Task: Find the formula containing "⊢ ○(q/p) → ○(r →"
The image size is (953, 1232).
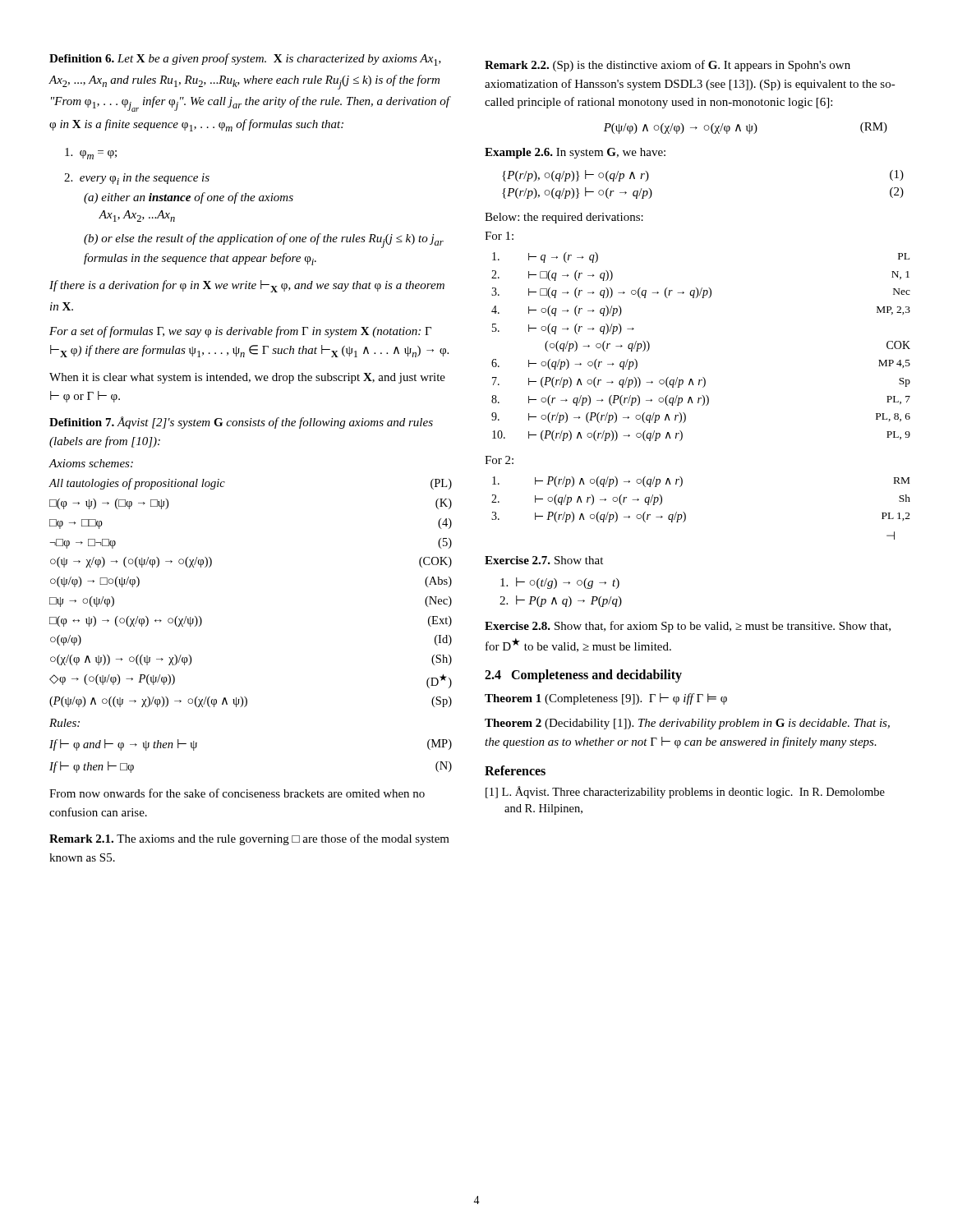Action: click(x=583, y=364)
